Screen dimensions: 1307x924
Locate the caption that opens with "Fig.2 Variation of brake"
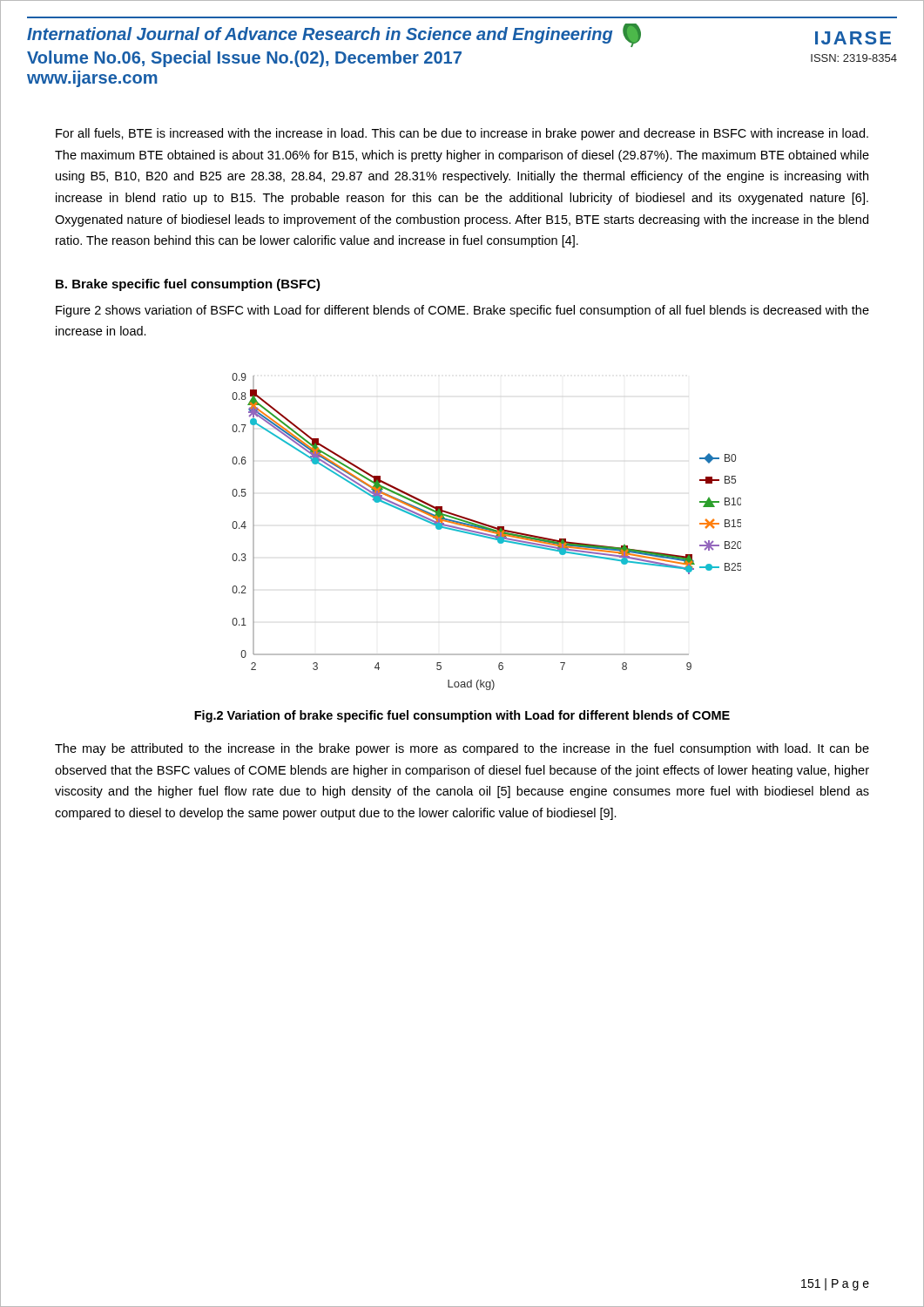(x=462, y=716)
